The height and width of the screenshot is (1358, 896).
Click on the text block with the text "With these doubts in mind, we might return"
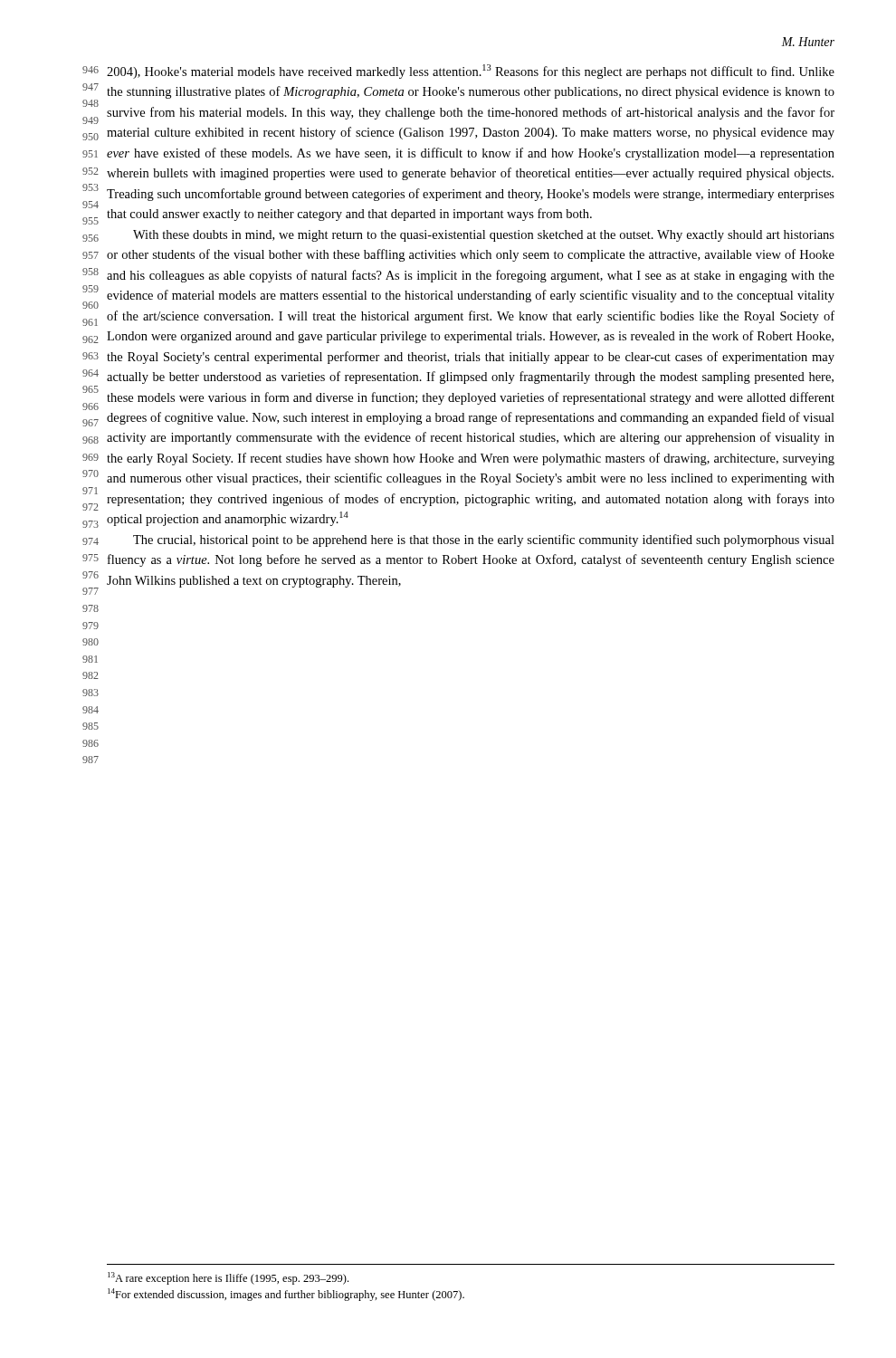[471, 377]
